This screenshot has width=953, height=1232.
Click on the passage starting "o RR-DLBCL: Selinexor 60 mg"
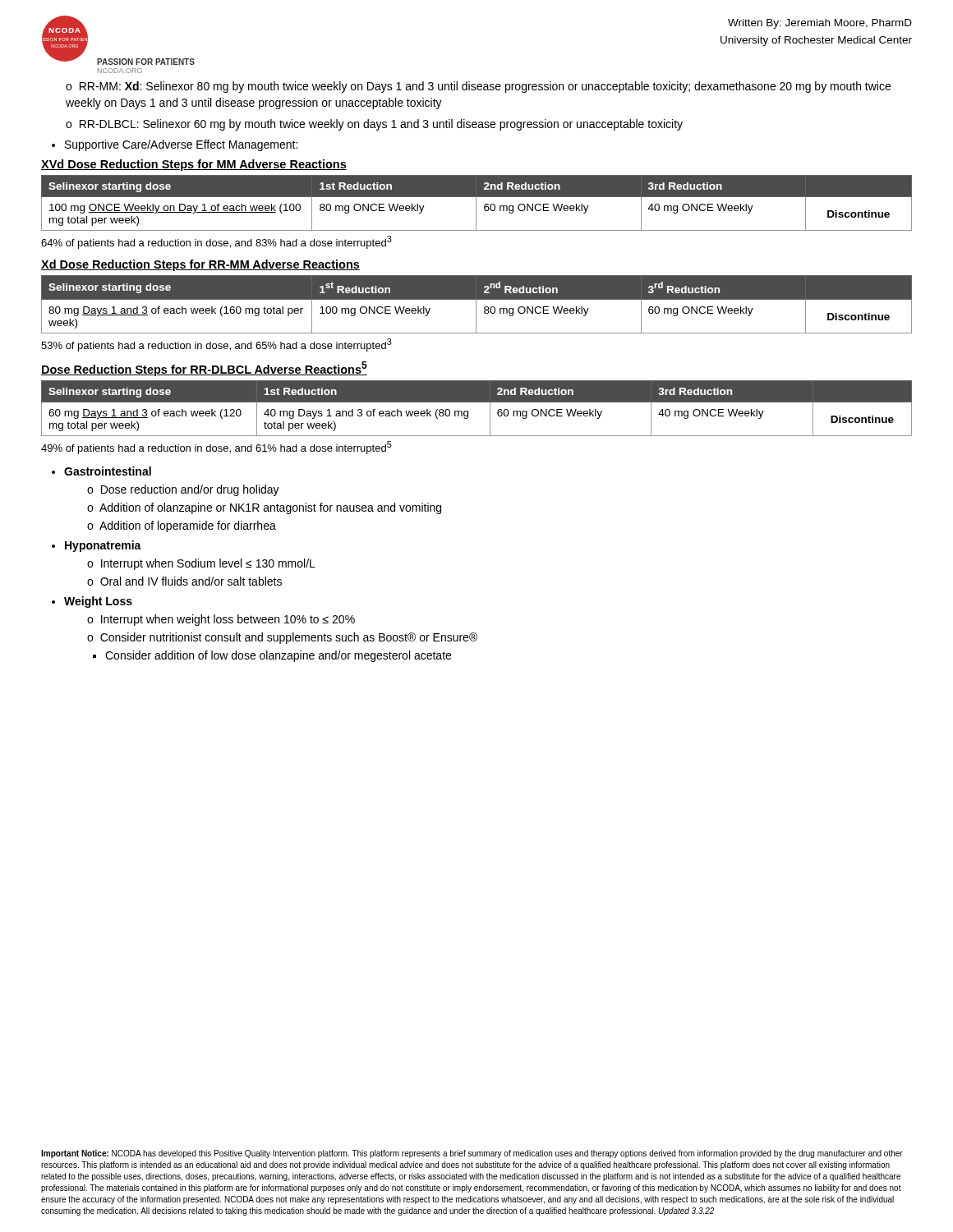tap(374, 124)
